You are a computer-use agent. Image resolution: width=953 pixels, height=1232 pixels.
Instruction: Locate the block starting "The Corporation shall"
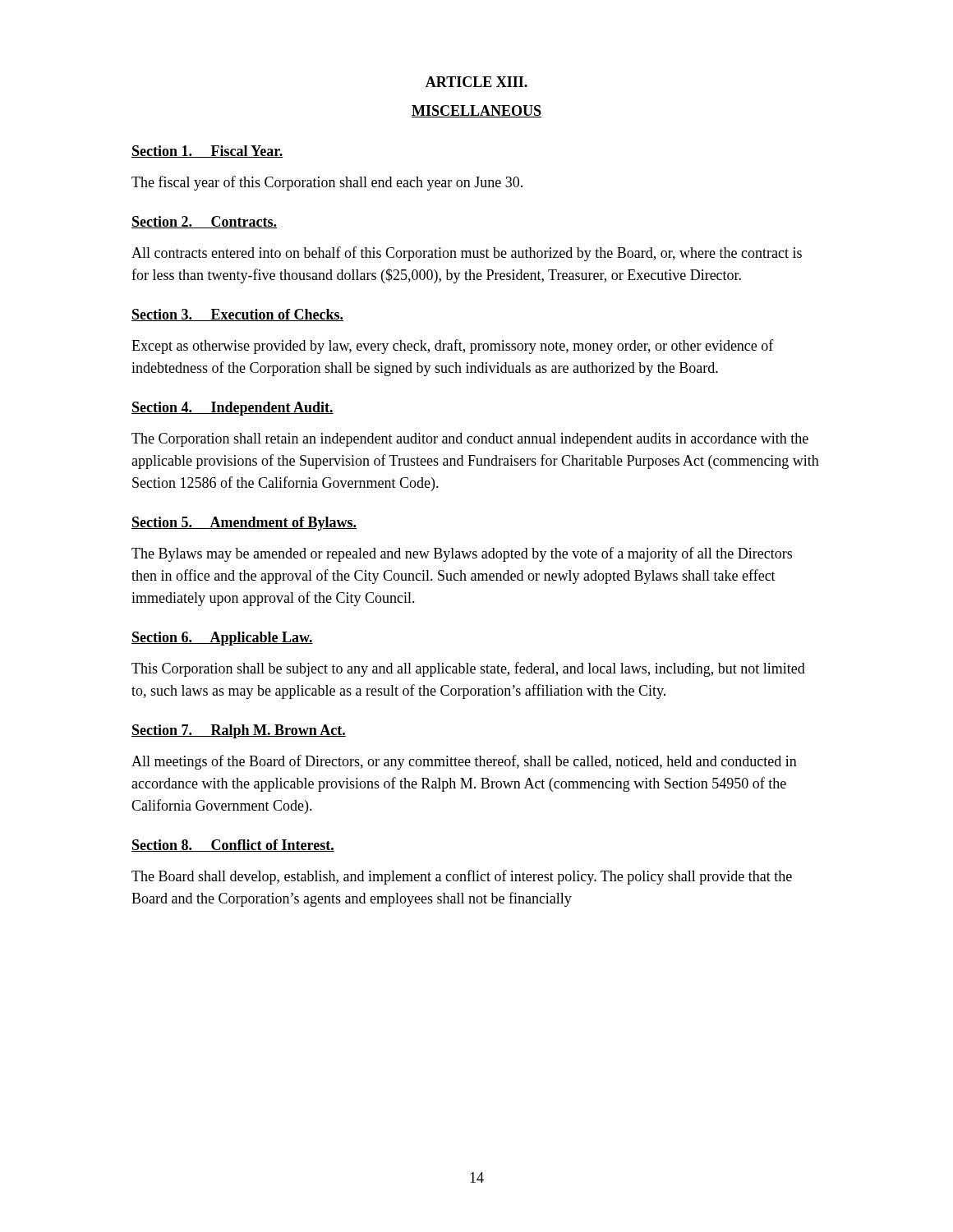(x=475, y=461)
